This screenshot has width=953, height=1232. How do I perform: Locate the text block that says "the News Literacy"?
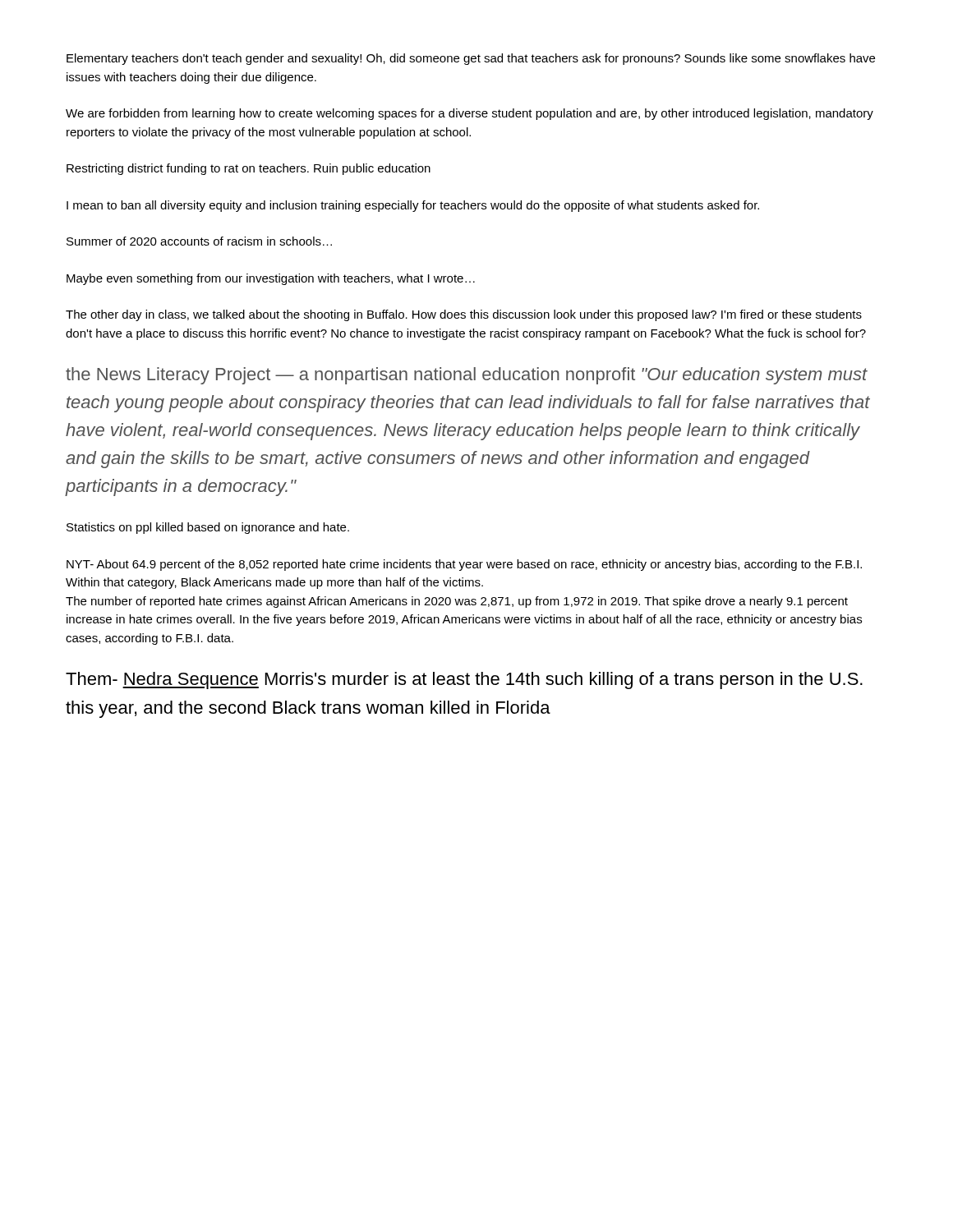(x=468, y=430)
